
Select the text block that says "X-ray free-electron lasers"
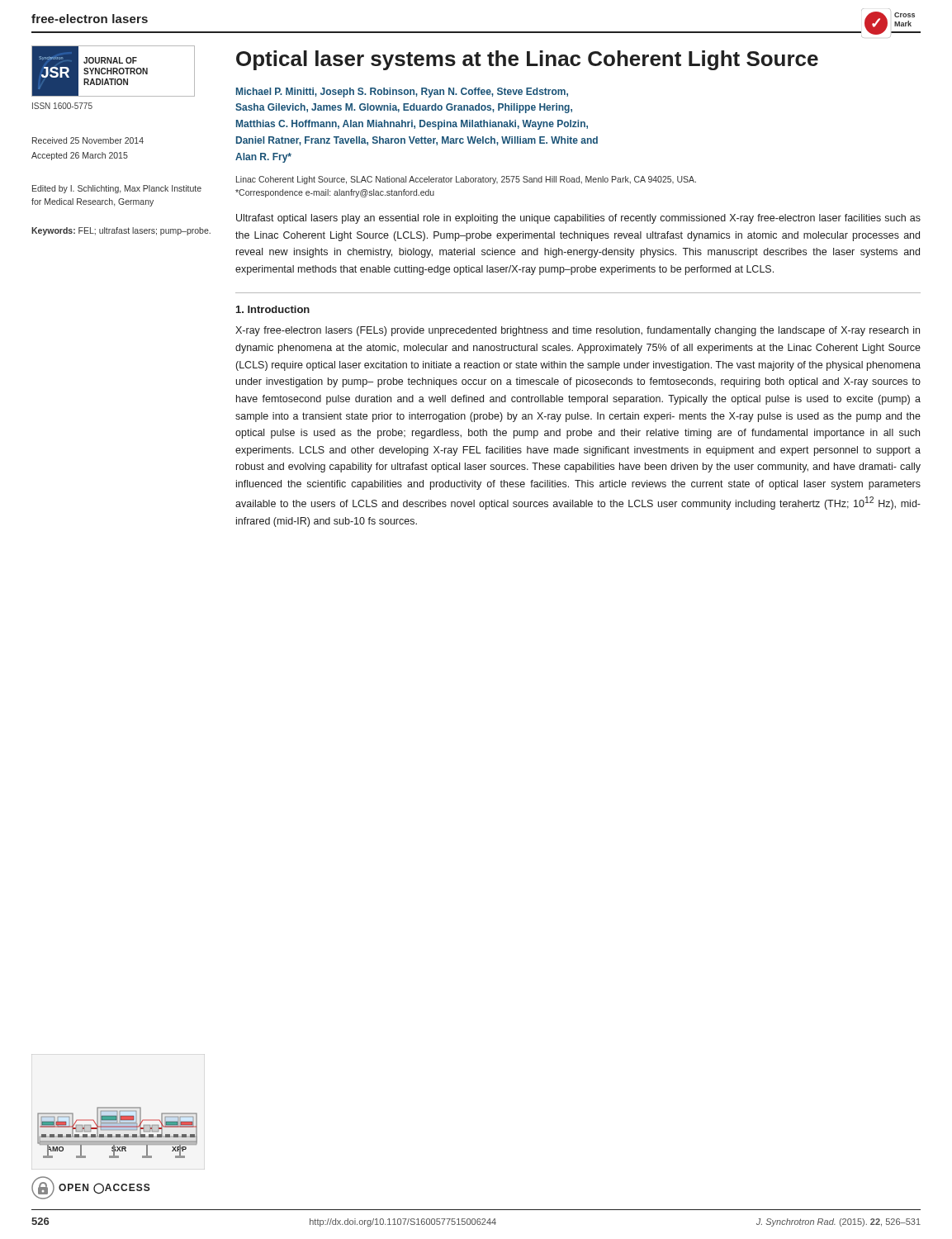tap(578, 426)
